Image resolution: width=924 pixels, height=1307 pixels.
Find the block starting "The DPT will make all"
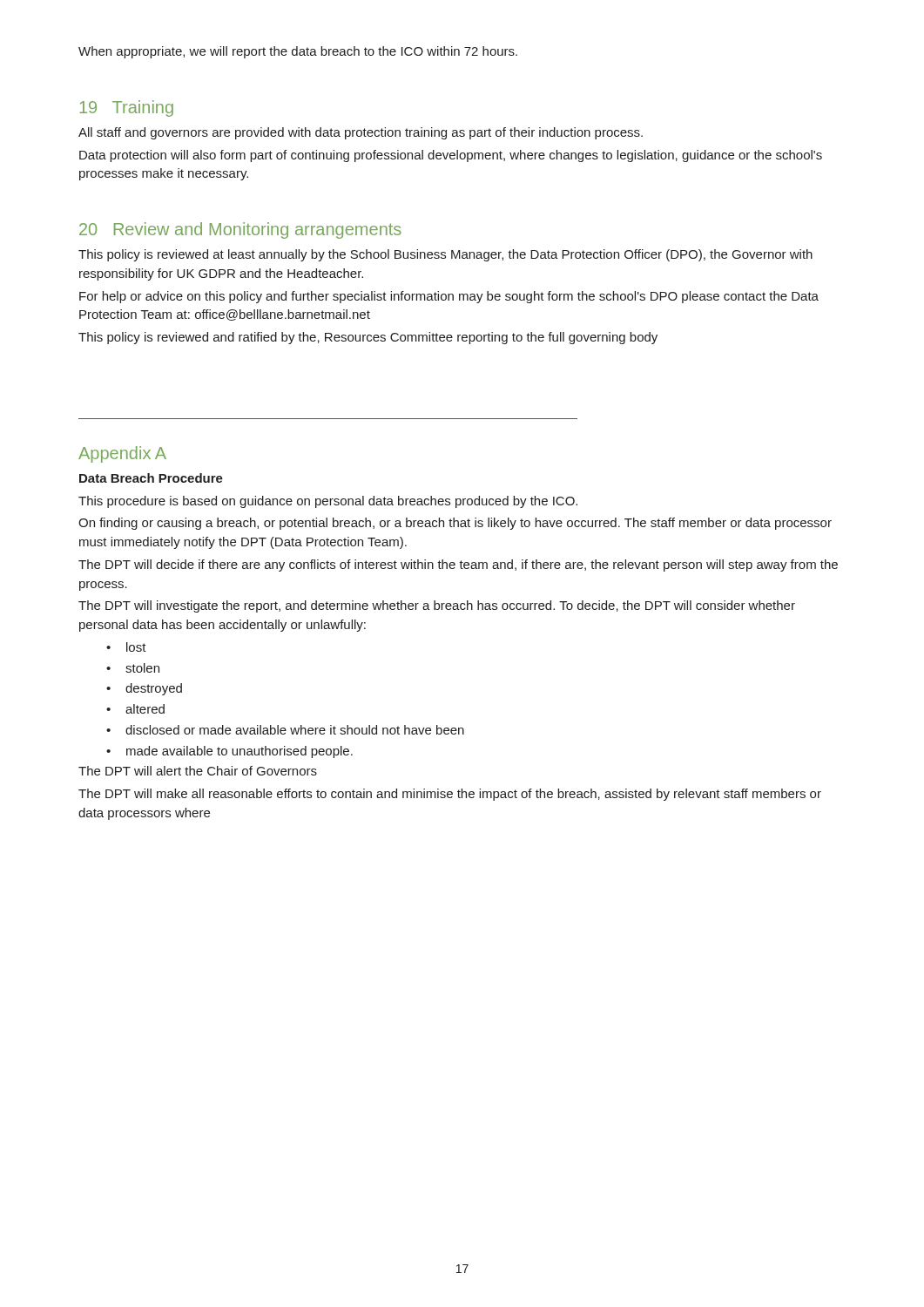450,803
